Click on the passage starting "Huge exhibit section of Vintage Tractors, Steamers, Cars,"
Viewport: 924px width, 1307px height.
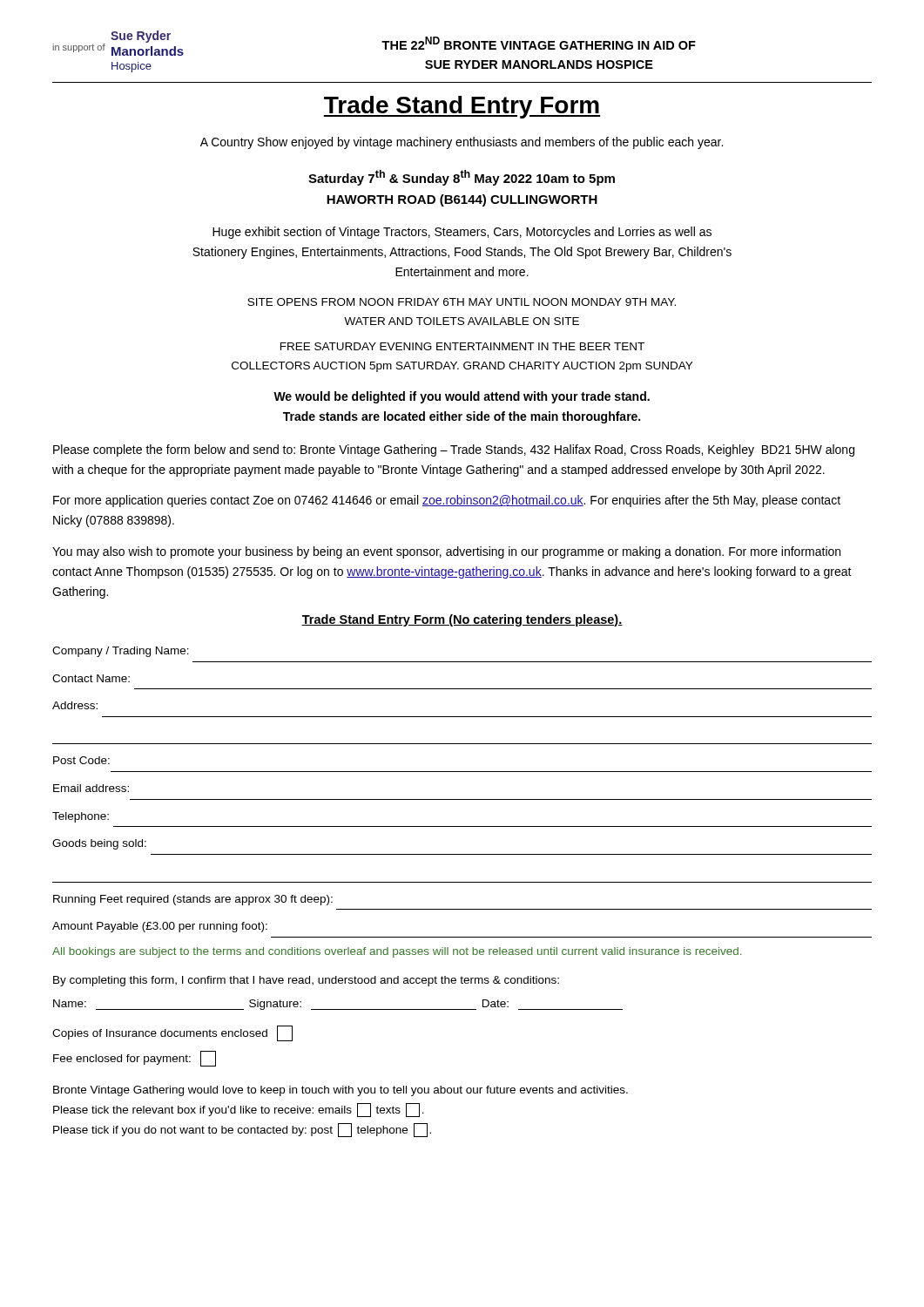tap(462, 252)
